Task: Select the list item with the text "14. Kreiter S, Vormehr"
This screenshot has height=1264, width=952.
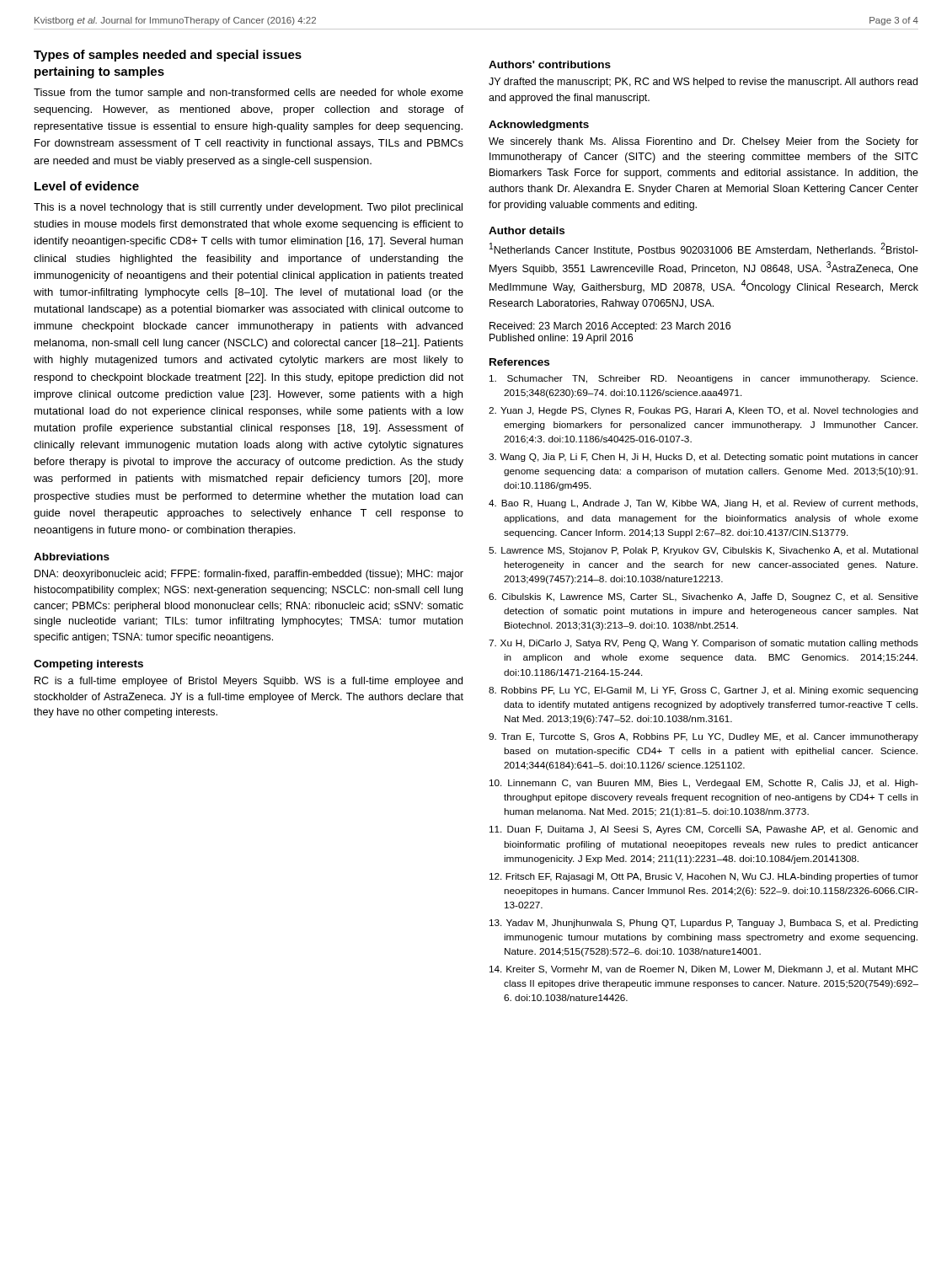Action: click(703, 984)
